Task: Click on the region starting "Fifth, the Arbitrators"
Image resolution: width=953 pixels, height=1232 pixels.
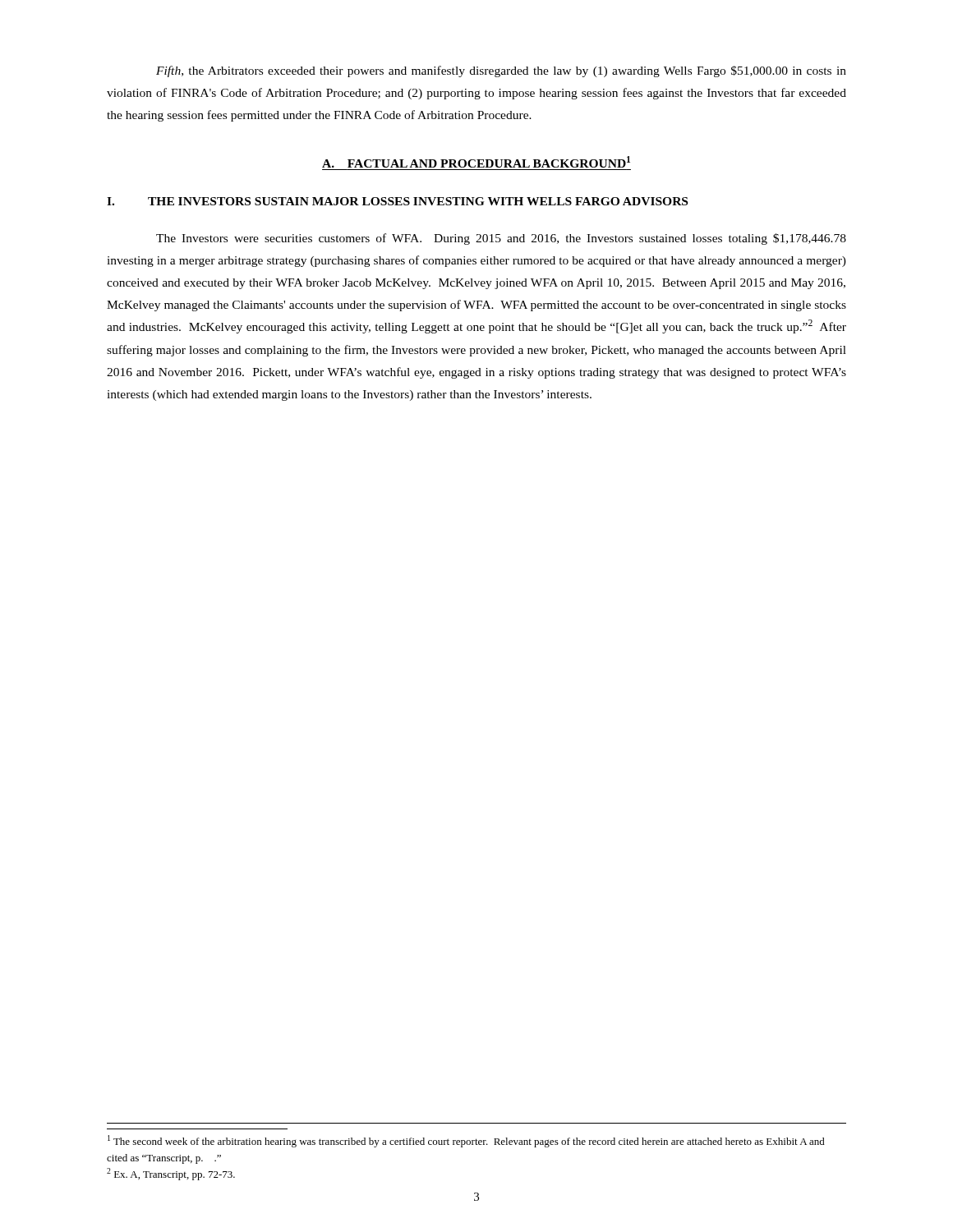Action: click(x=476, y=93)
